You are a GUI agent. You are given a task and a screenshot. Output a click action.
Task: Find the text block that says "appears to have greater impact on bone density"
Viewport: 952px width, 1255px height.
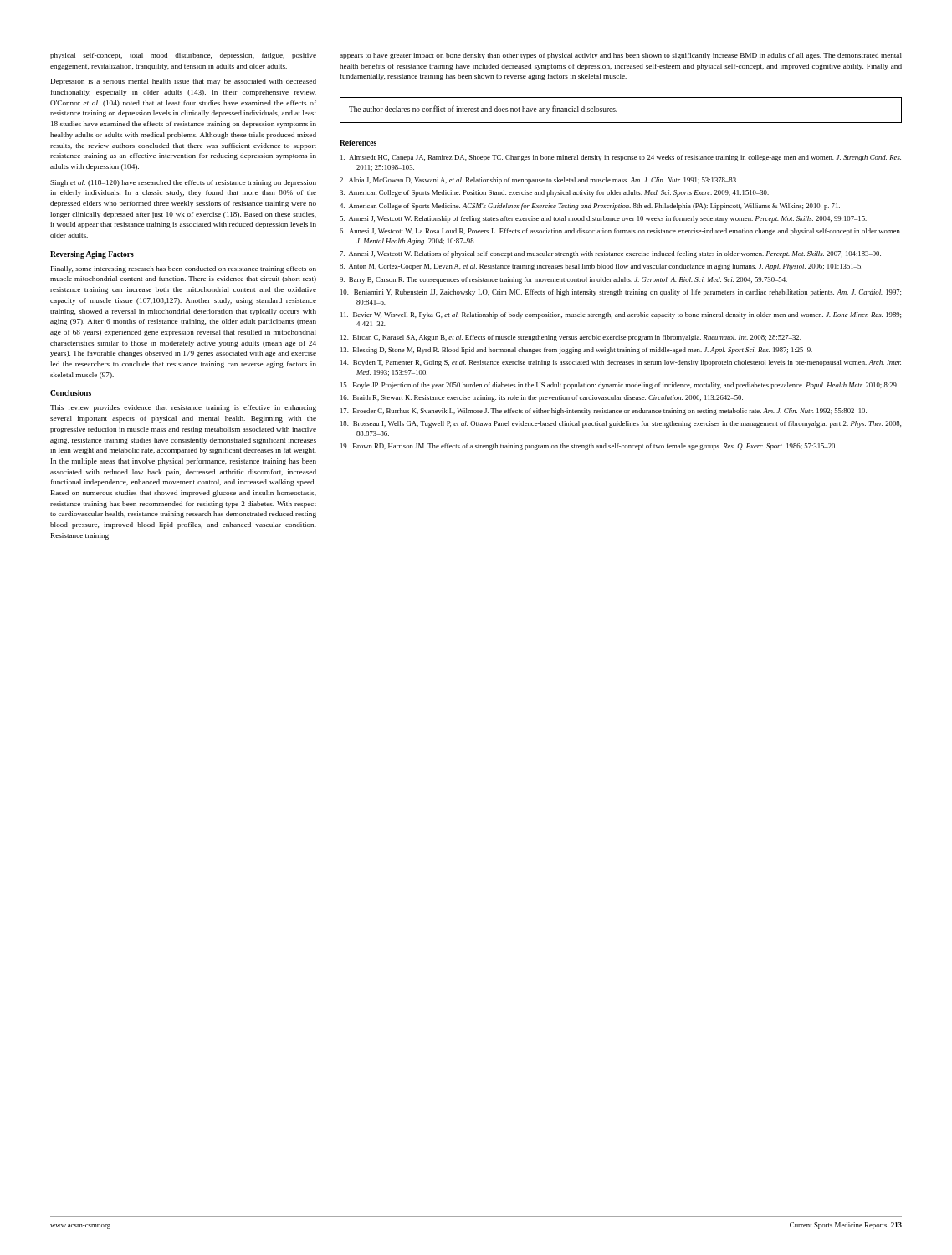tap(621, 66)
